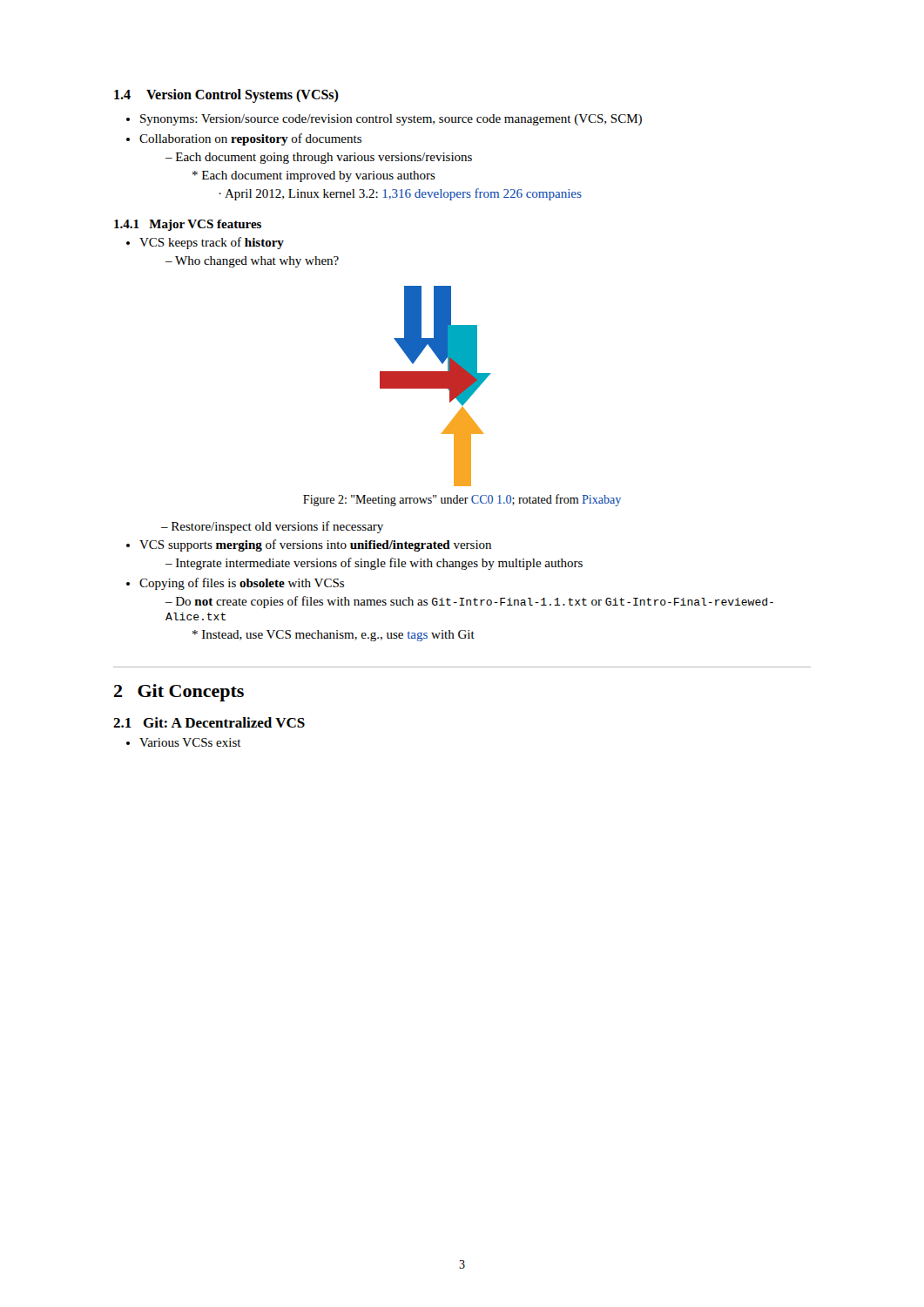This screenshot has width=924, height=1307.
Task: Find the block on this page that starts "VCS keeps track of history Who changed what"
Action: (x=205, y=243)
